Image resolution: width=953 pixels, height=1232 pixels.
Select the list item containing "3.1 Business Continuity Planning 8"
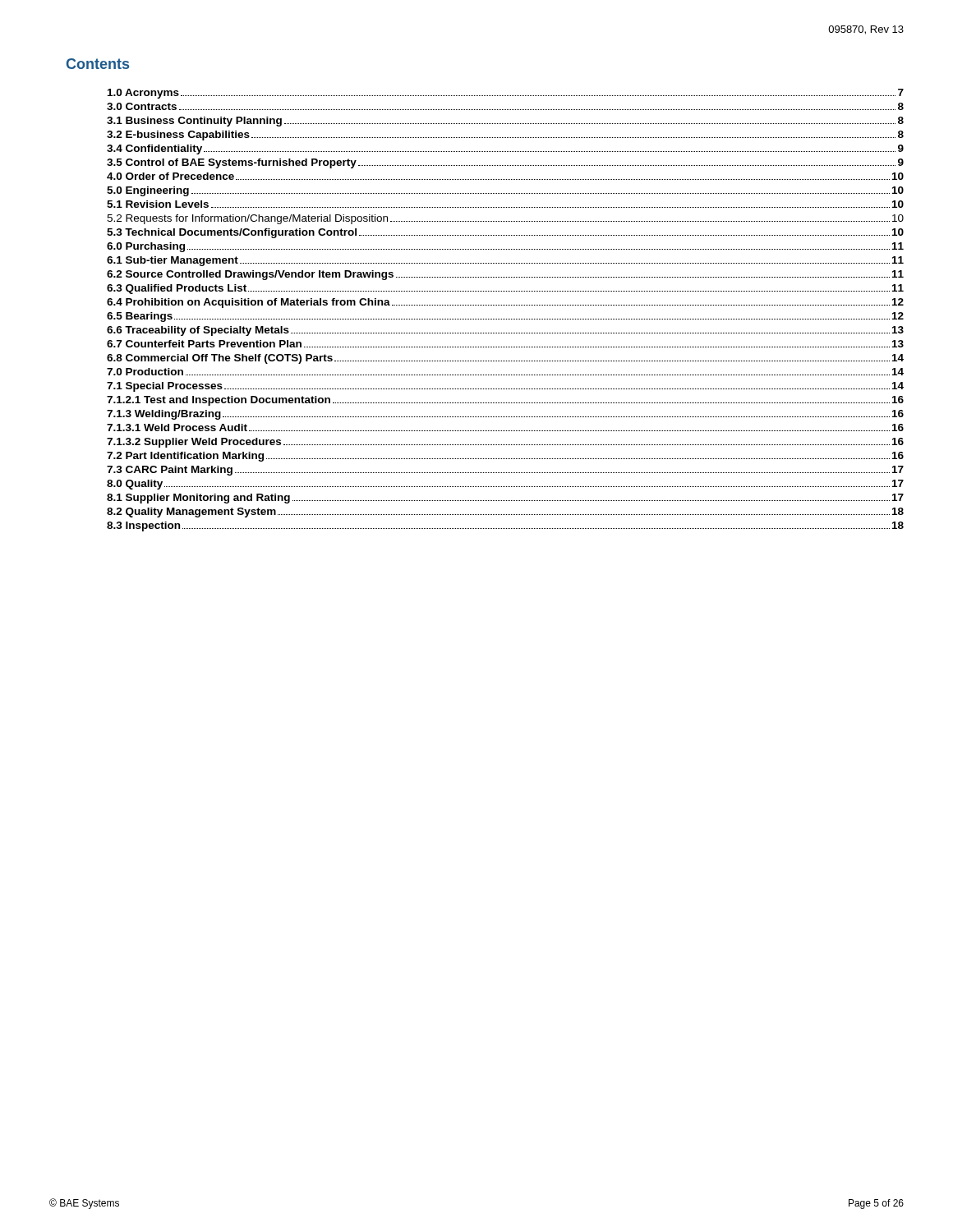point(505,120)
